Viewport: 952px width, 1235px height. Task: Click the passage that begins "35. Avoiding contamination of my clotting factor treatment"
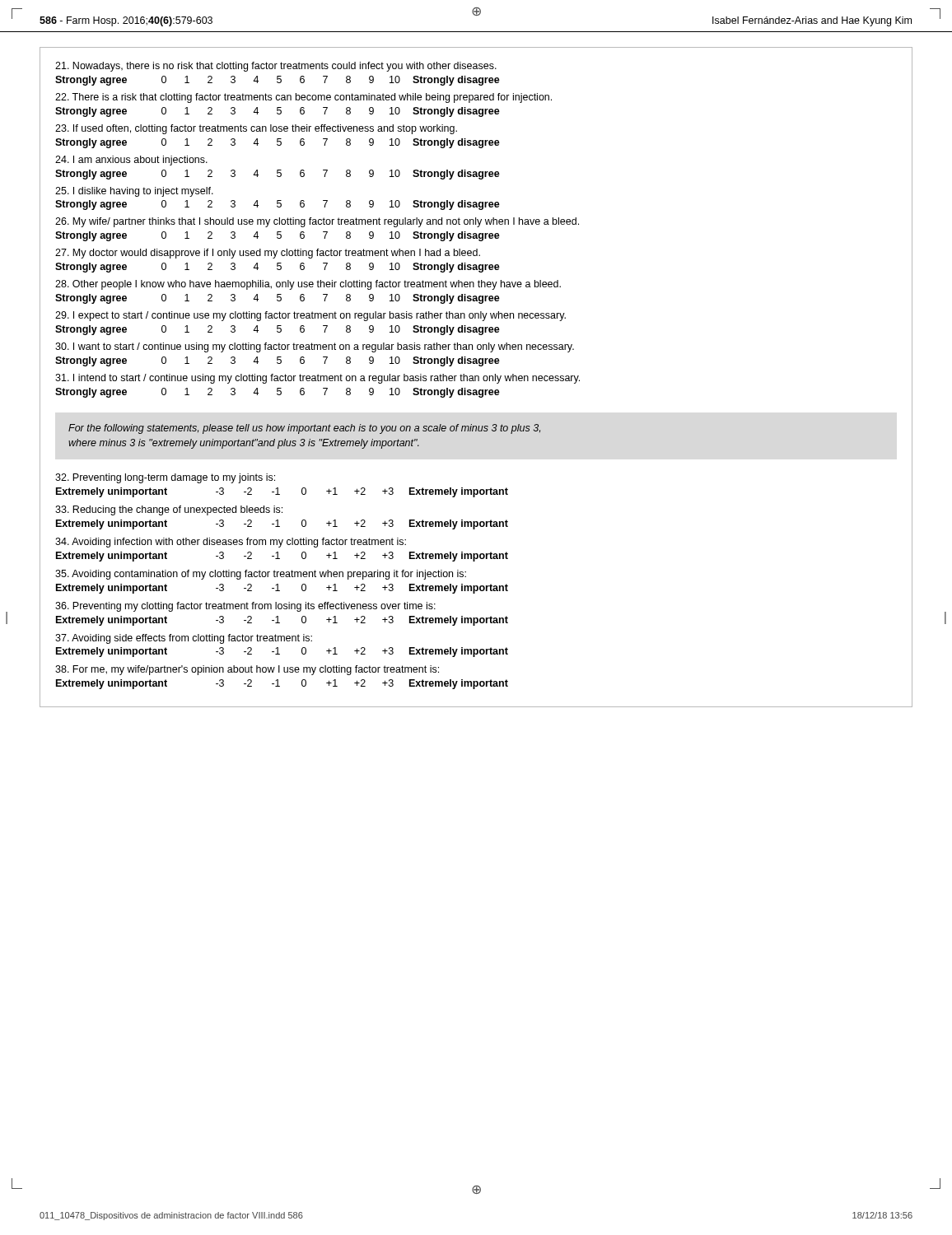476,580
